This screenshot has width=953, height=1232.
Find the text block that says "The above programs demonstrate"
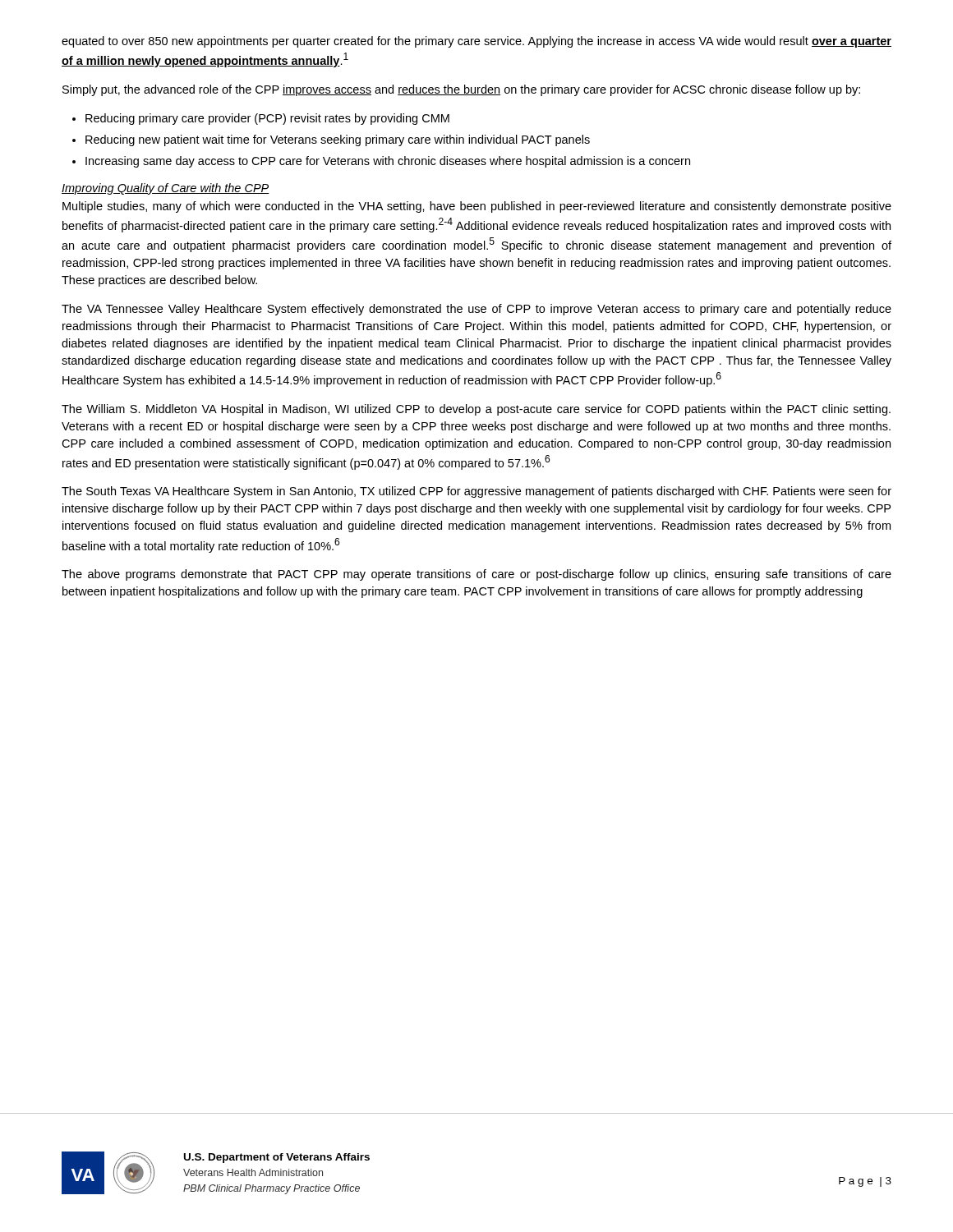click(476, 583)
